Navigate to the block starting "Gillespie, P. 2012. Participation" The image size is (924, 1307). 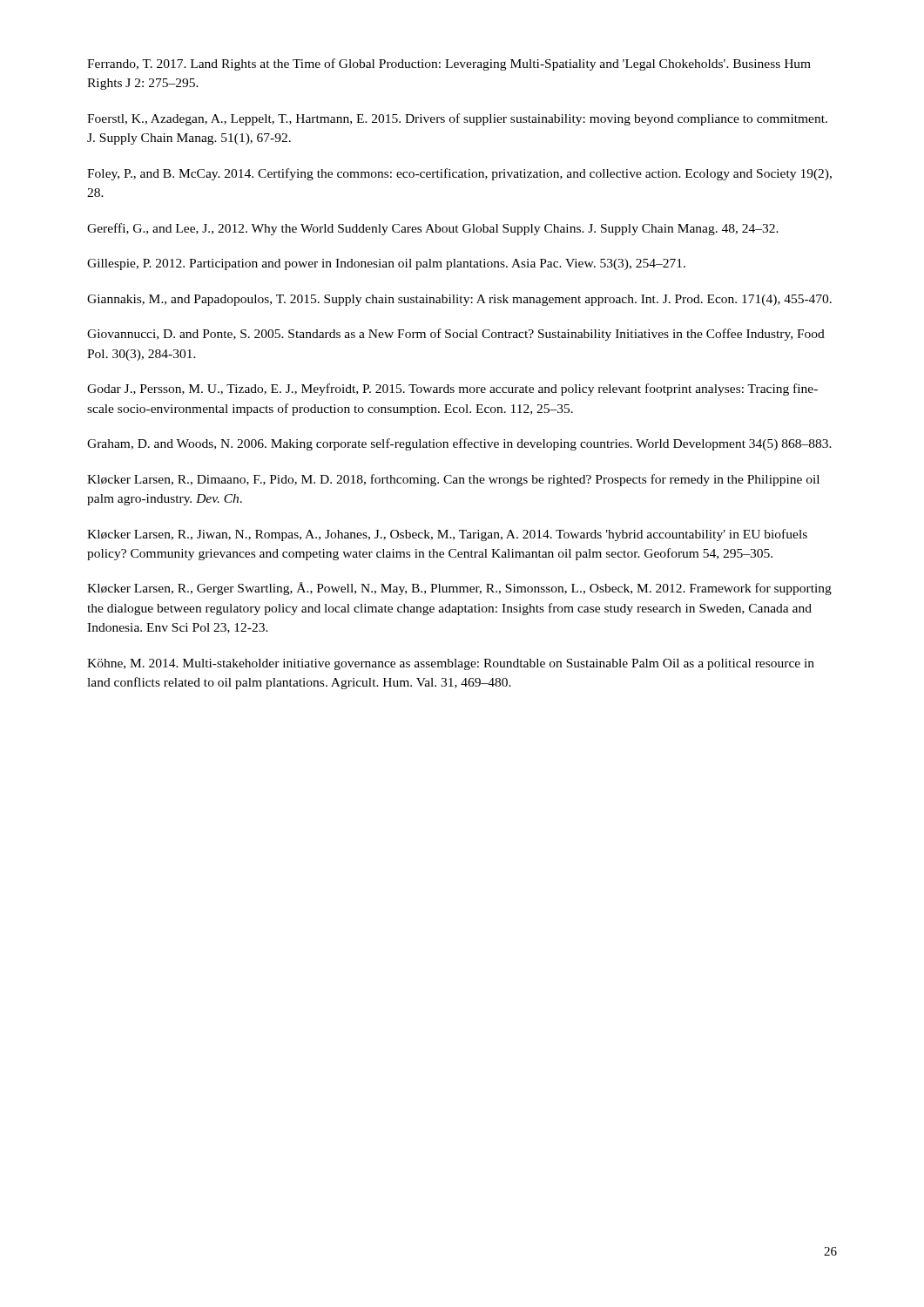point(387,263)
